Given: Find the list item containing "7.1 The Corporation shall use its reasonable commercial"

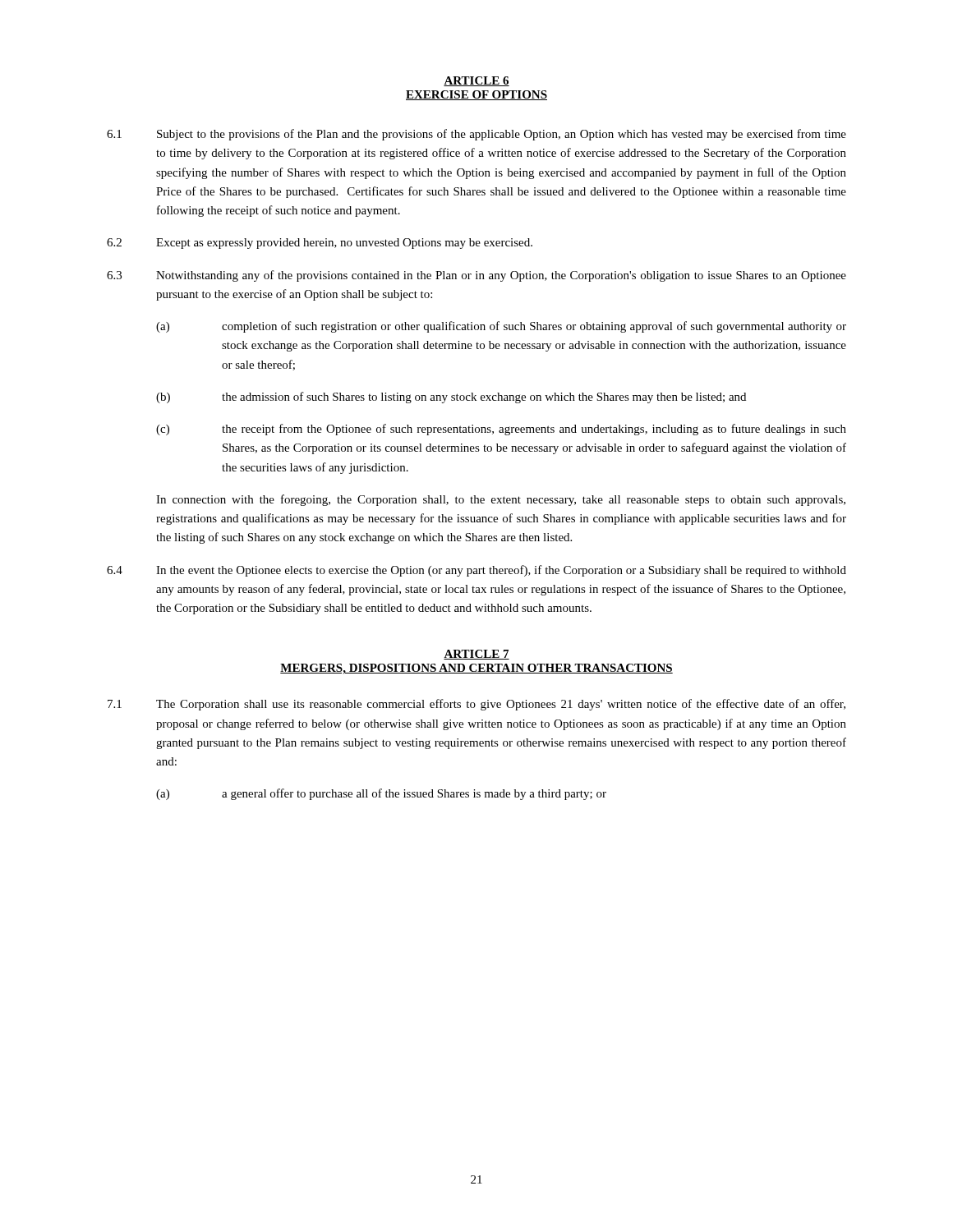Looking at the screenshot, I should click(x=476, y=733).
